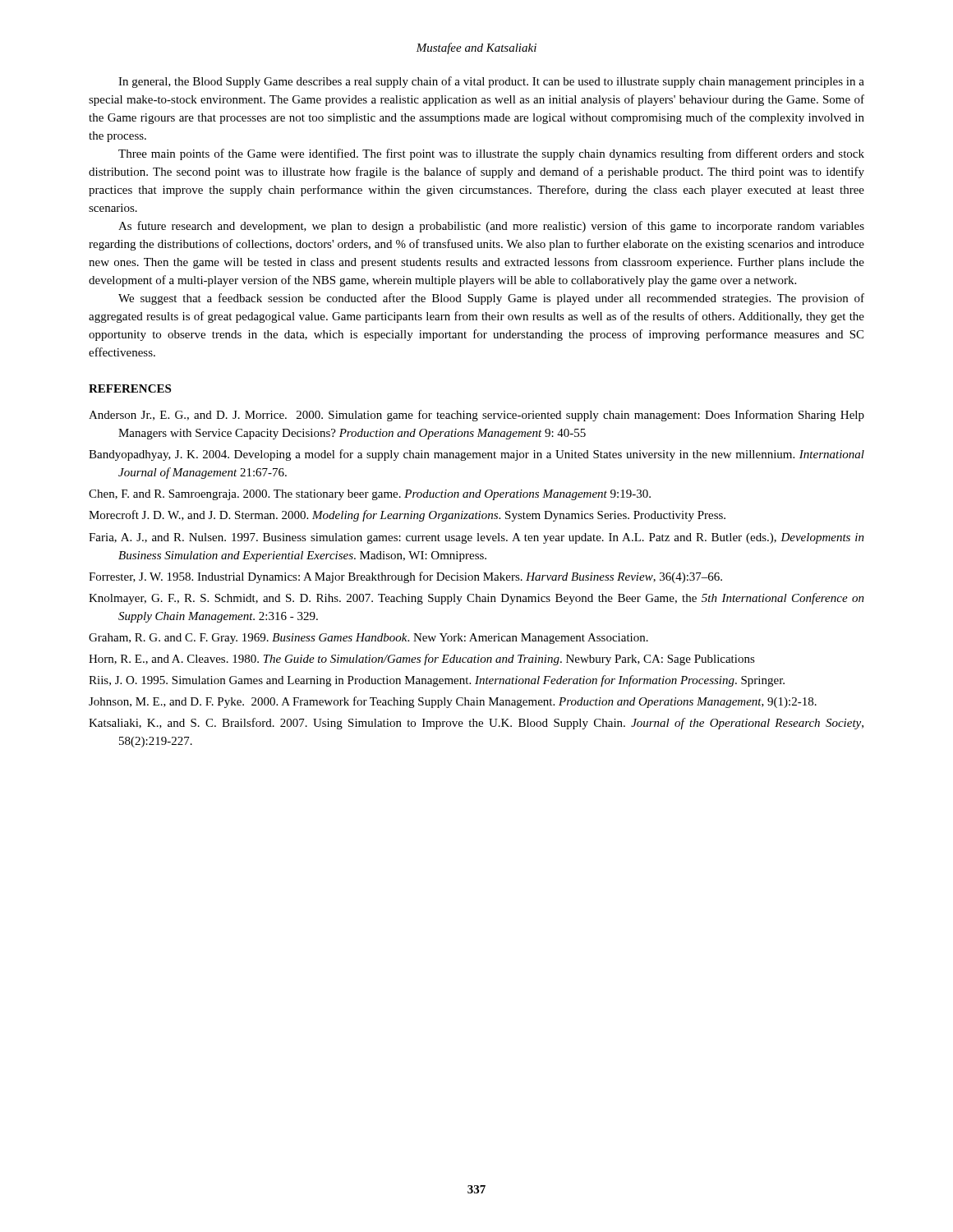Select the list item with the text "Horn, R. E., and A. Cleaves."
953x1232 pixels.
point(422,659)
